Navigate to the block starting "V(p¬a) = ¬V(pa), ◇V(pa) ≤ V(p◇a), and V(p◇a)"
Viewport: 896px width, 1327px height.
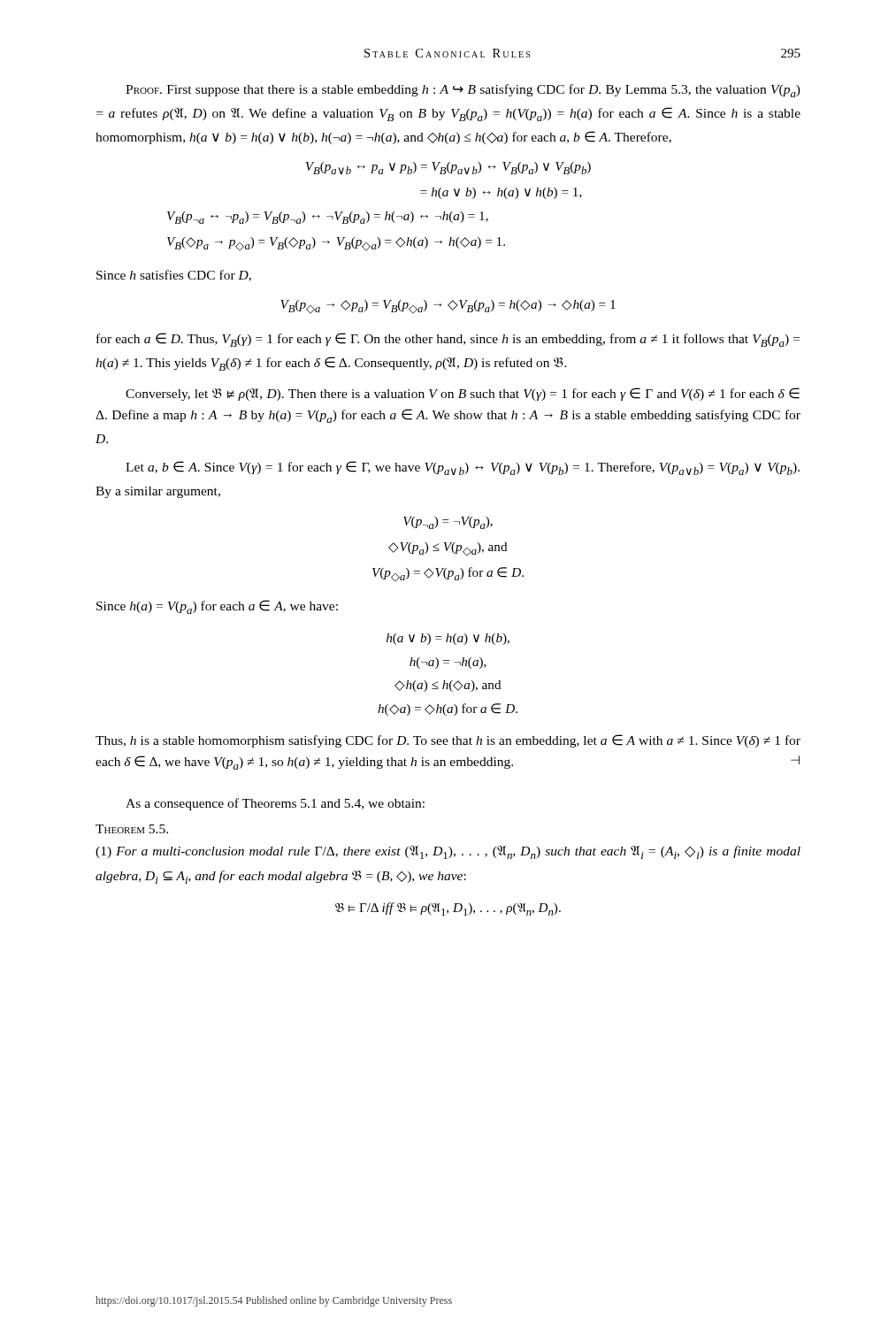point(448,548)
